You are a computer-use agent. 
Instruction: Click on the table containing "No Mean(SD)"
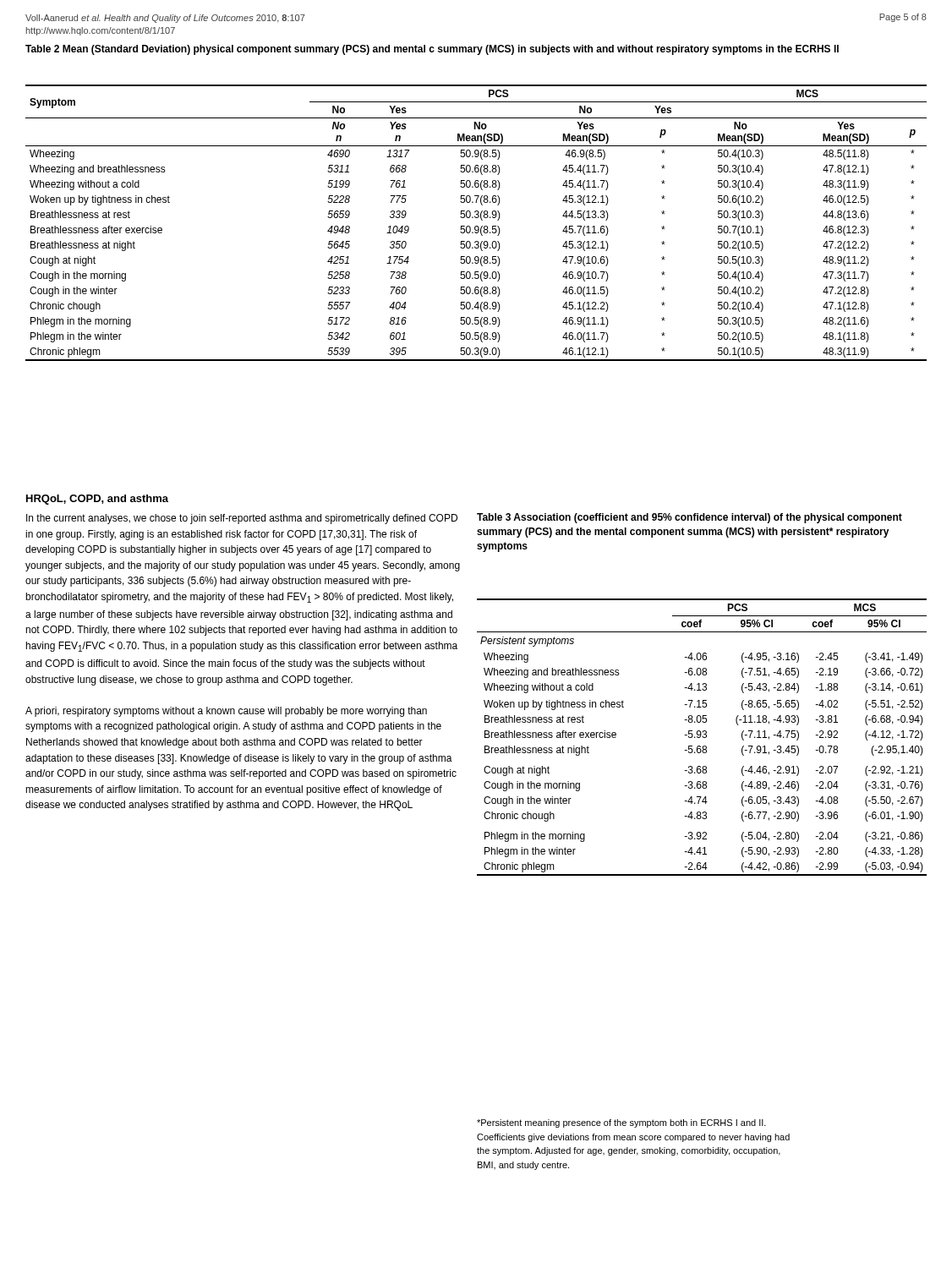pyautogui.click(x=476, y=223)
